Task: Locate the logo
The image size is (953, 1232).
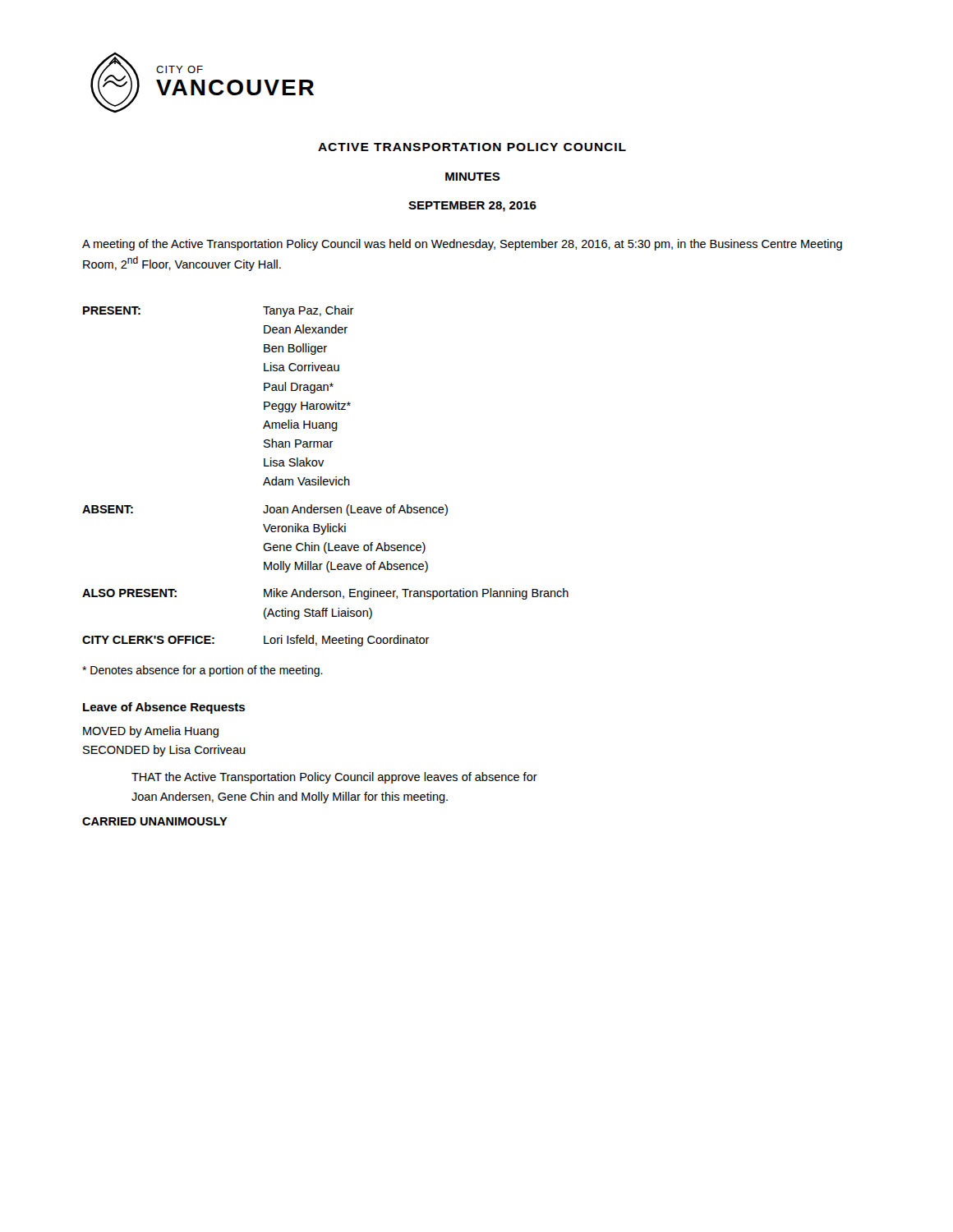Action: click(472, 82)
